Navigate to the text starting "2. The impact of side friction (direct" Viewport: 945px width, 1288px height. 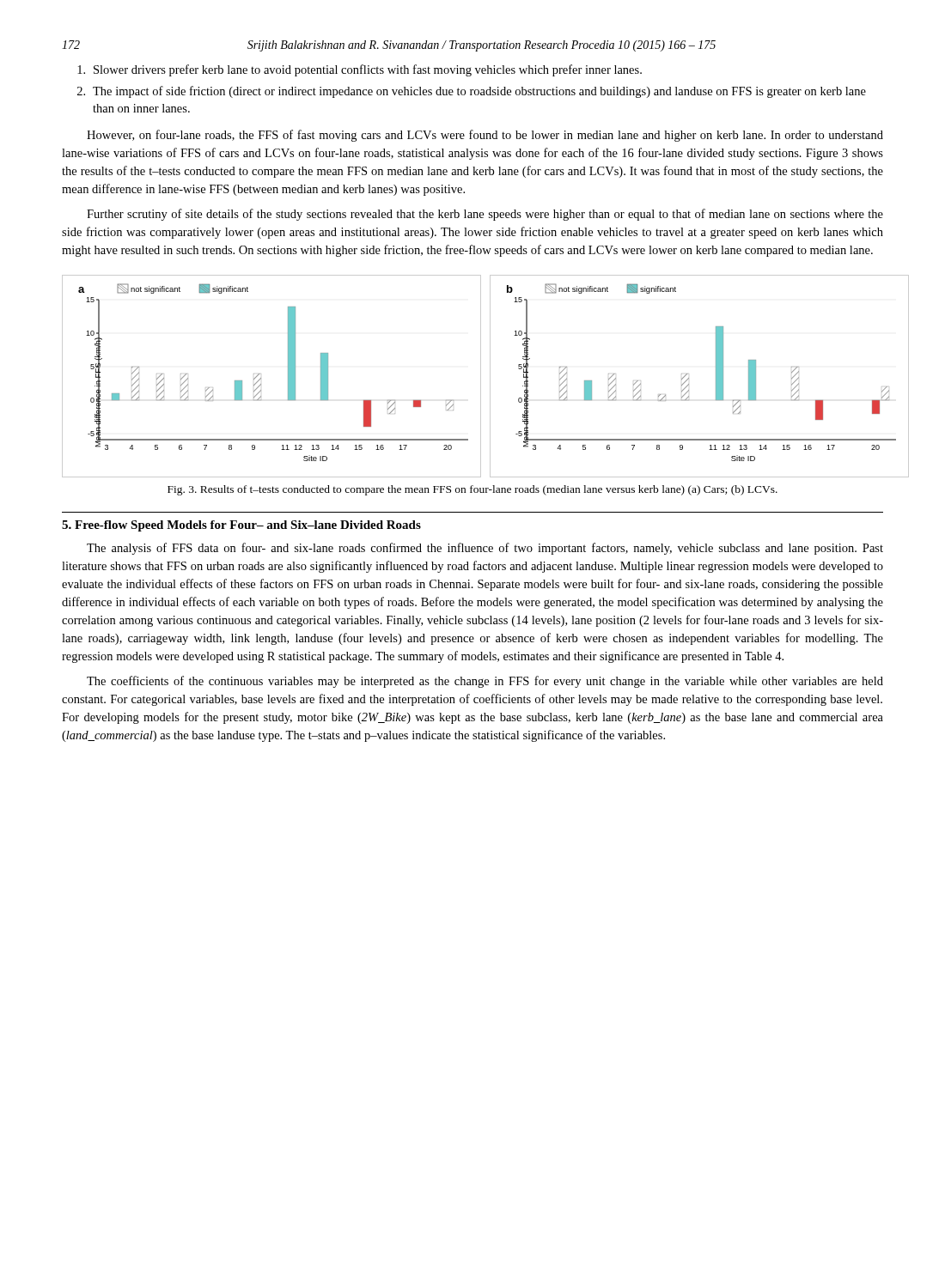coord(472,100)
